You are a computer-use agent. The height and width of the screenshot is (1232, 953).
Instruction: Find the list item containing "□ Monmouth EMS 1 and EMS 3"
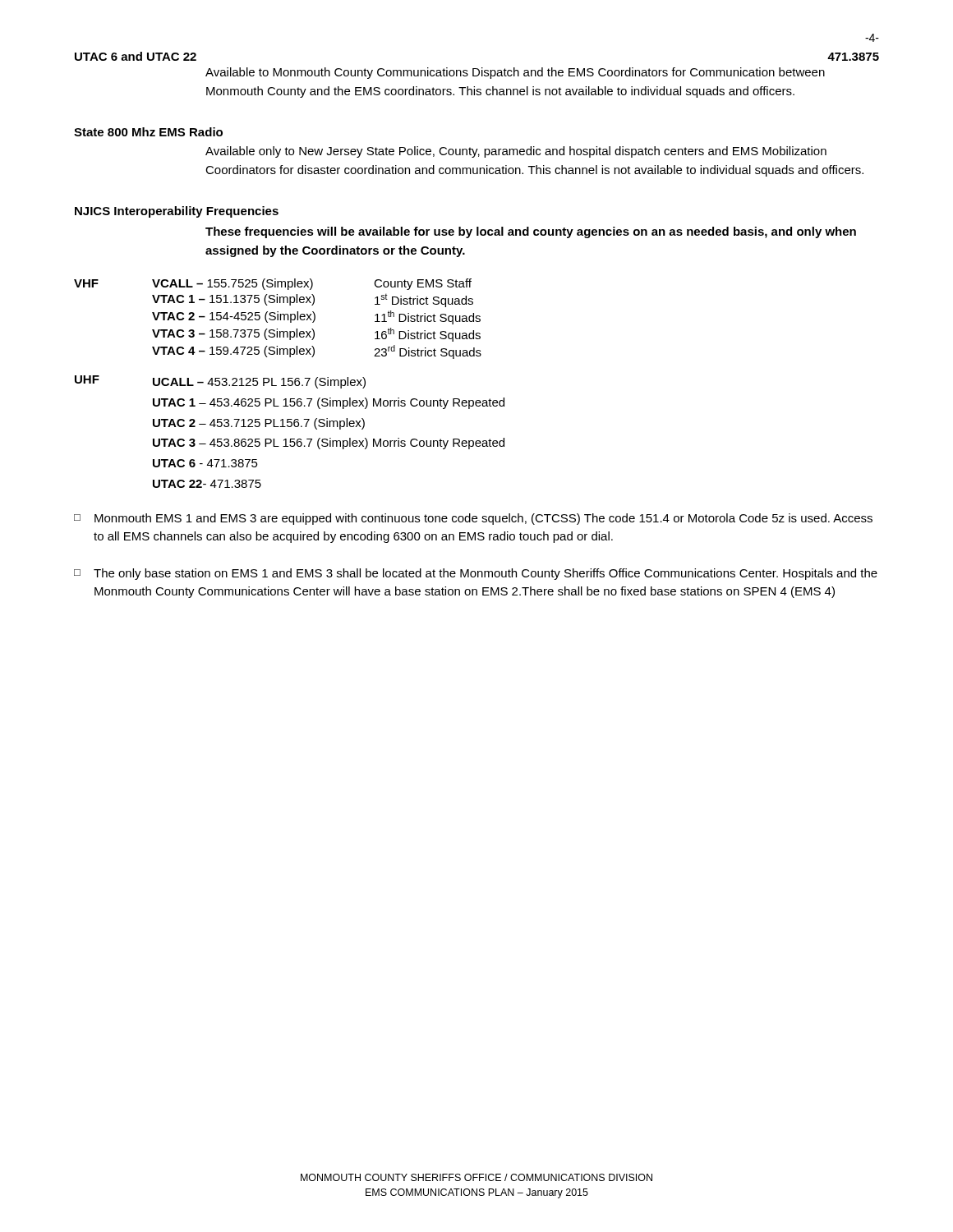[x=476, y=527]
